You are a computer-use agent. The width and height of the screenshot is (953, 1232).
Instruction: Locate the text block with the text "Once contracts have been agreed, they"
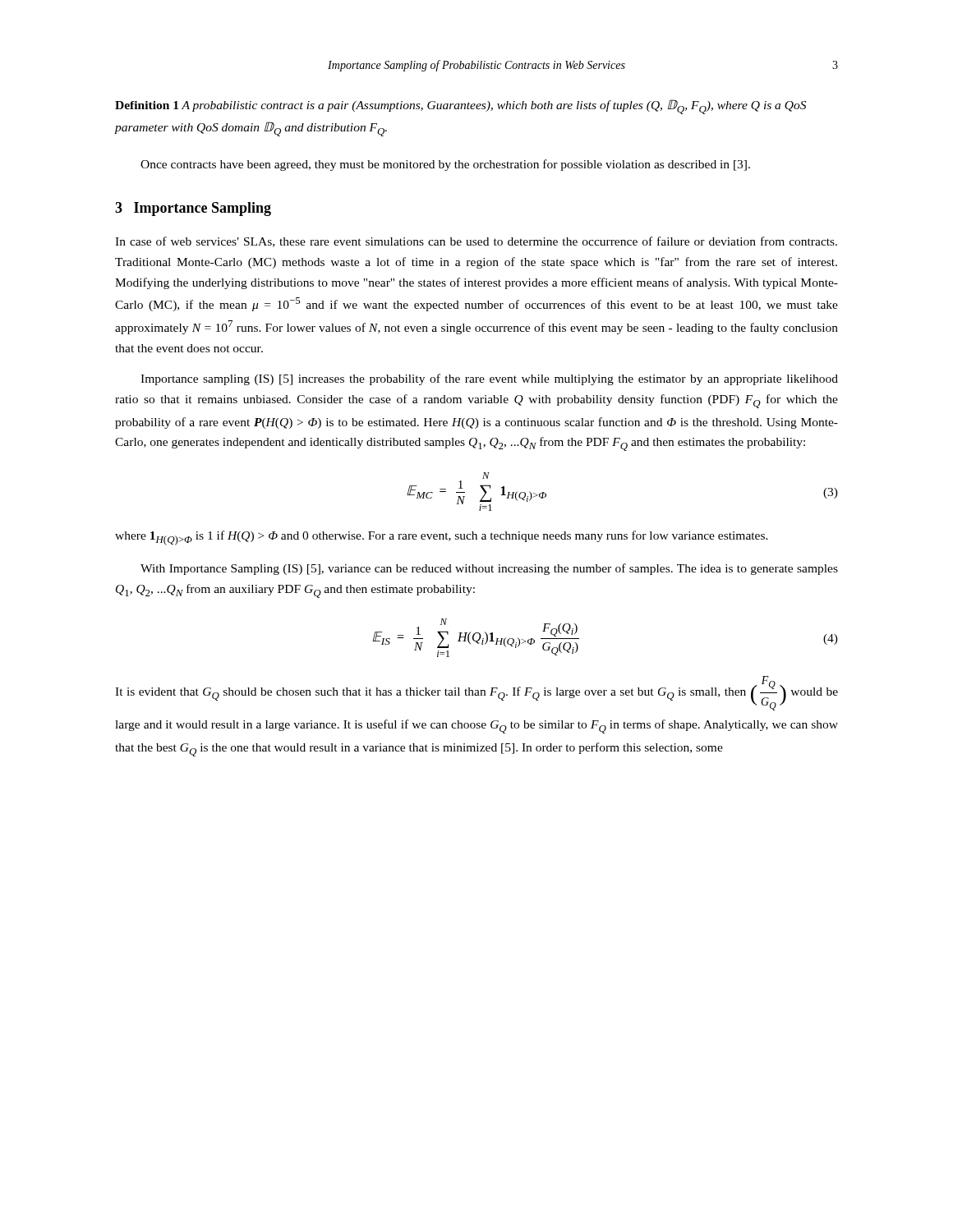tap(446, 164)
